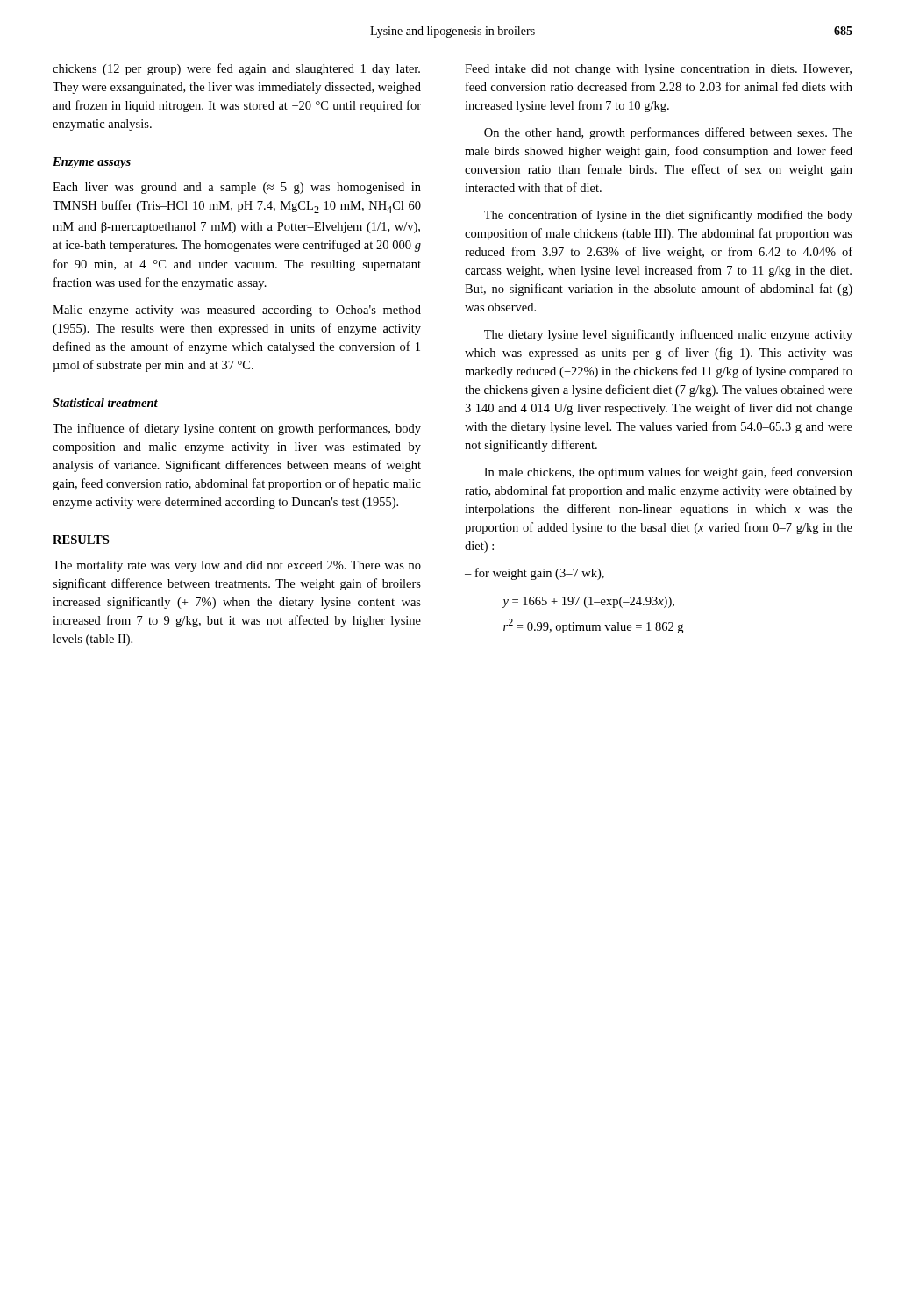Viewport: 905px width, 1316px height.
Task: Click on the element starting "In male chickens, the optimum values for"
Action: pyautogui.click(x=659, y=509)
